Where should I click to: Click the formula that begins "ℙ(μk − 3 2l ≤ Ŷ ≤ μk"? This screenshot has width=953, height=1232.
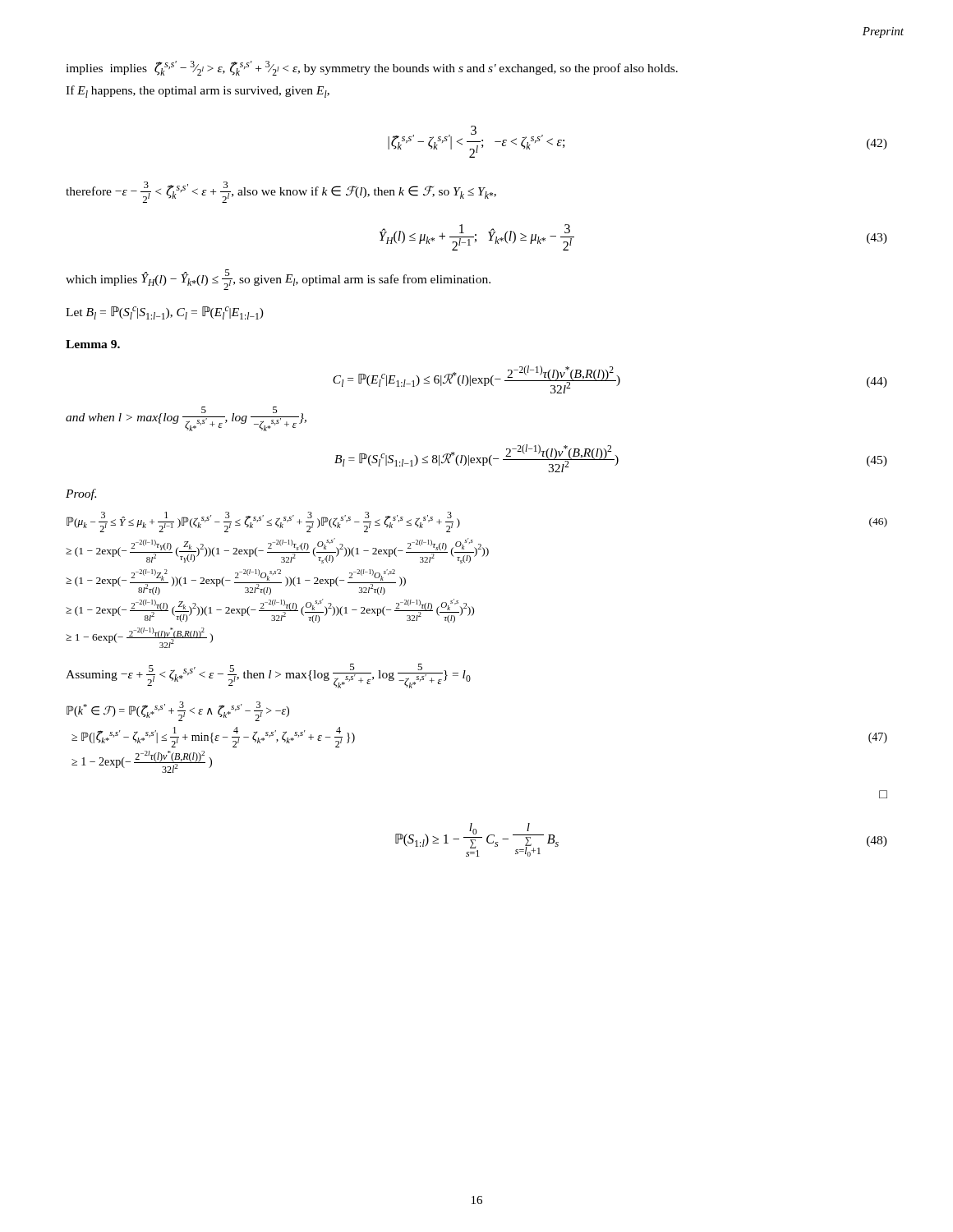coord(253,520)
